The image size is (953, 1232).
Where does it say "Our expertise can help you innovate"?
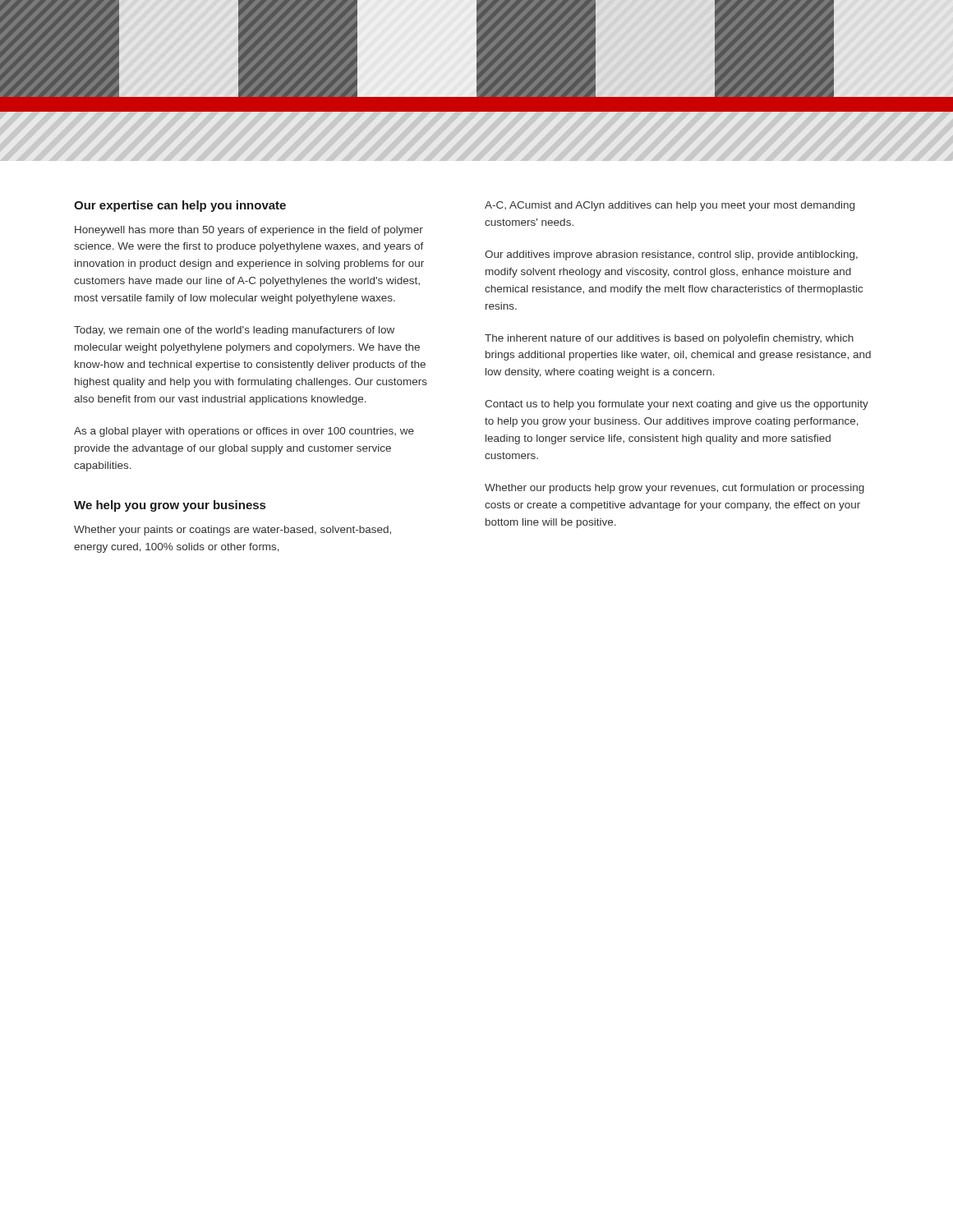click(x=180, y=205)
